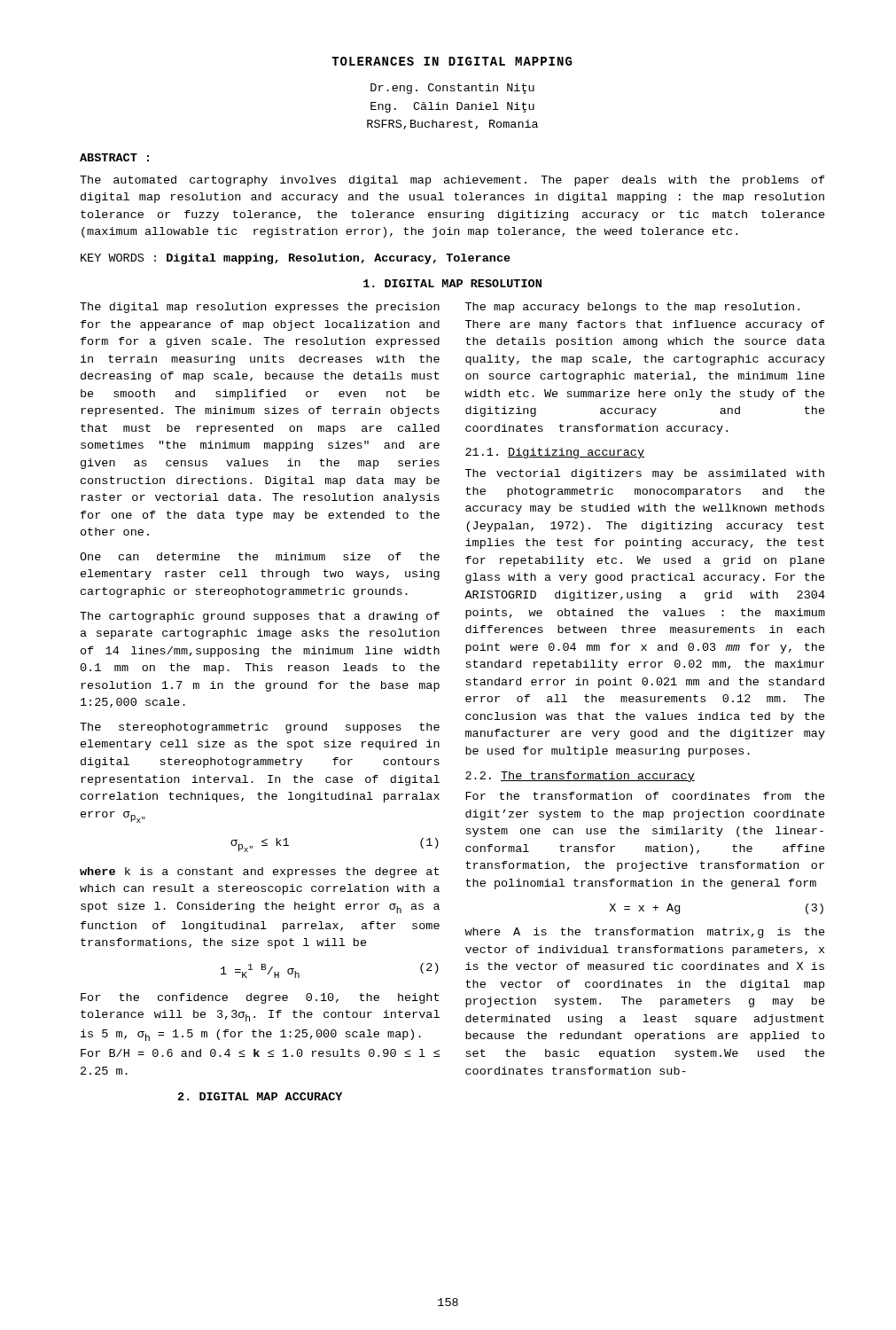The image size is (896, 1330).
Task: Find the region starting "2.2. The transformation accuracy"
Action: pyautogui.click(x=580, y=776)
